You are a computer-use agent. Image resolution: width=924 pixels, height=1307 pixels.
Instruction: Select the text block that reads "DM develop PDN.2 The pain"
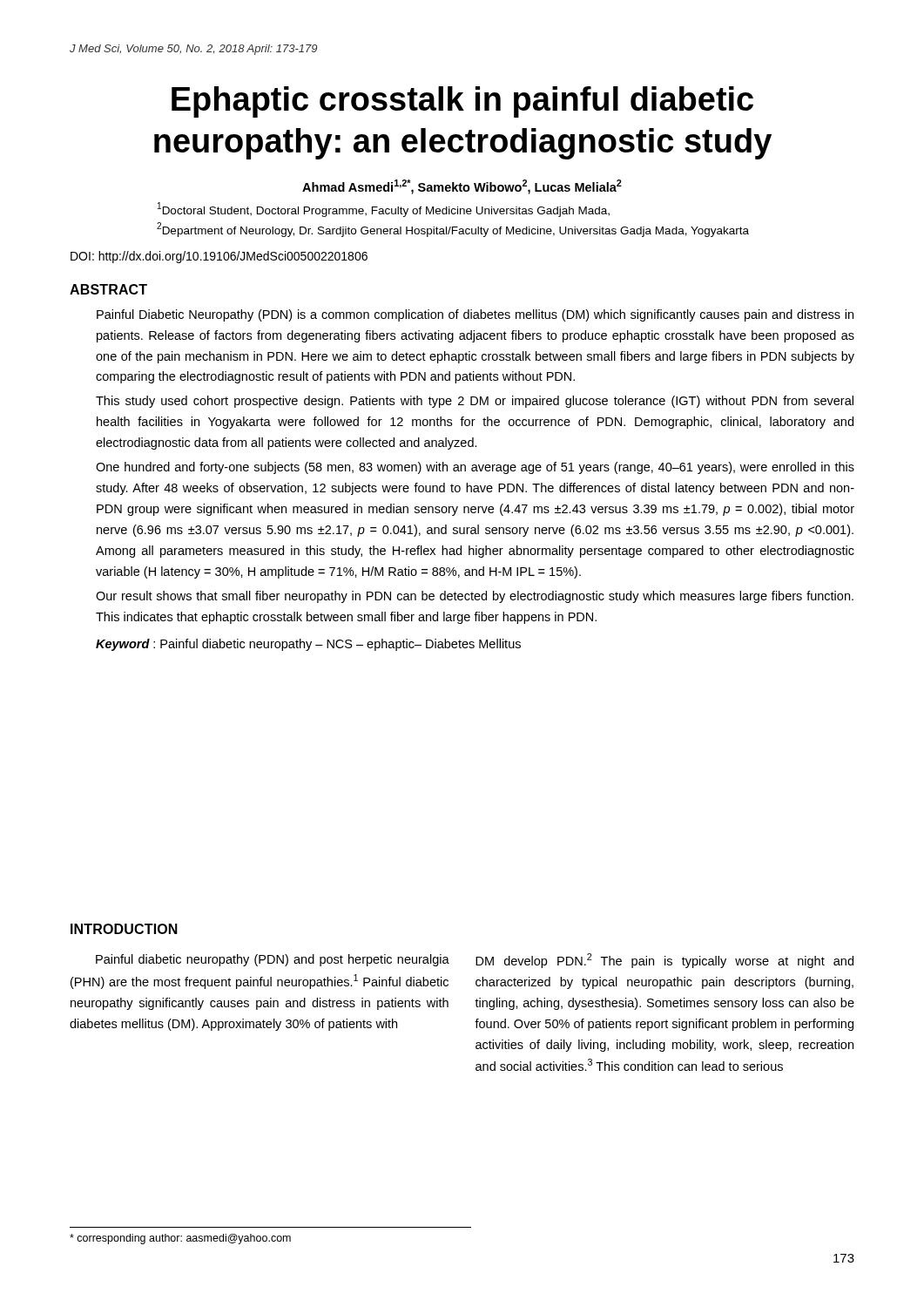(665, 1014)
